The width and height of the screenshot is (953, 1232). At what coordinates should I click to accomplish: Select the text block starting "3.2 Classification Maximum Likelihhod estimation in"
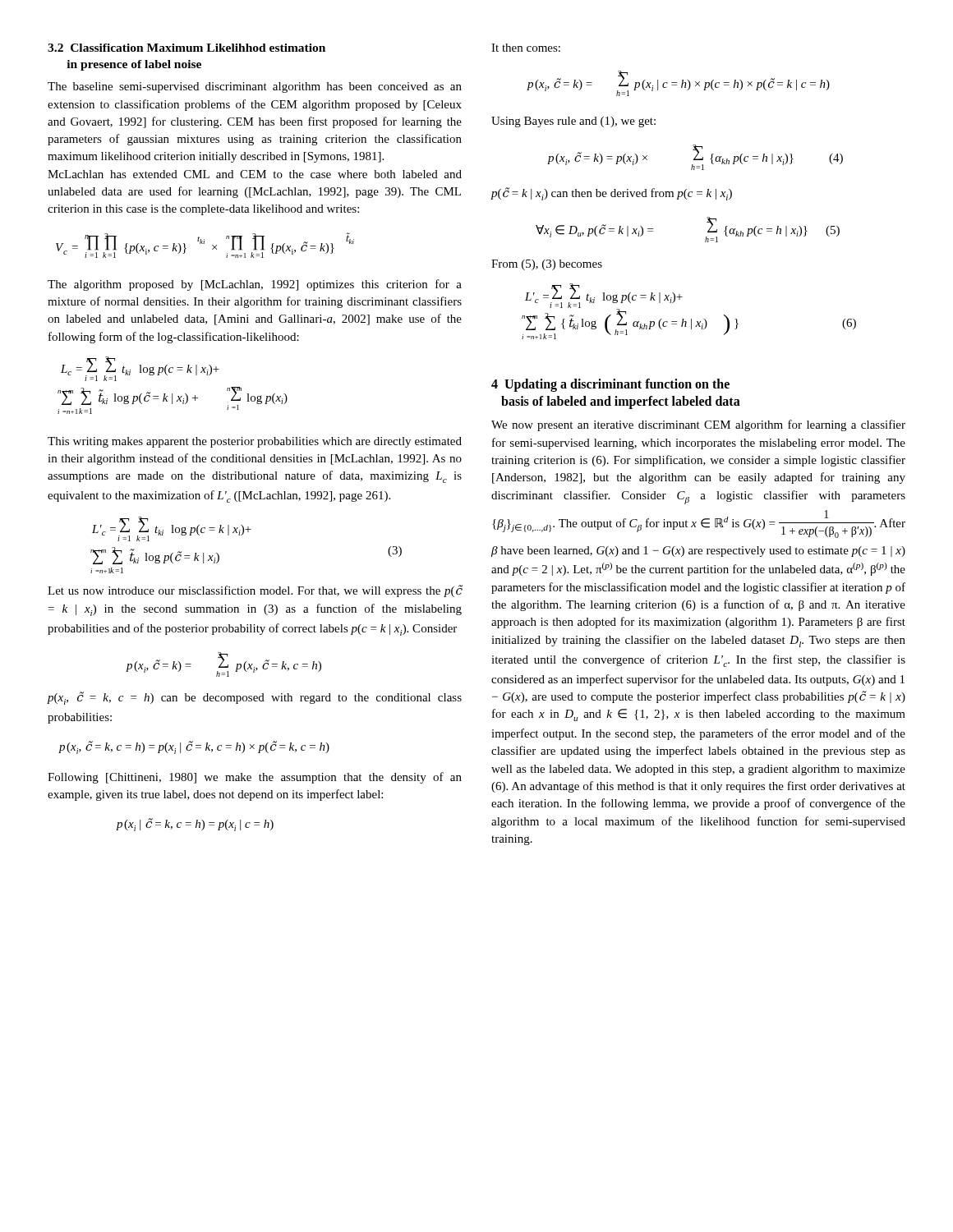click(x=187, y=56)
